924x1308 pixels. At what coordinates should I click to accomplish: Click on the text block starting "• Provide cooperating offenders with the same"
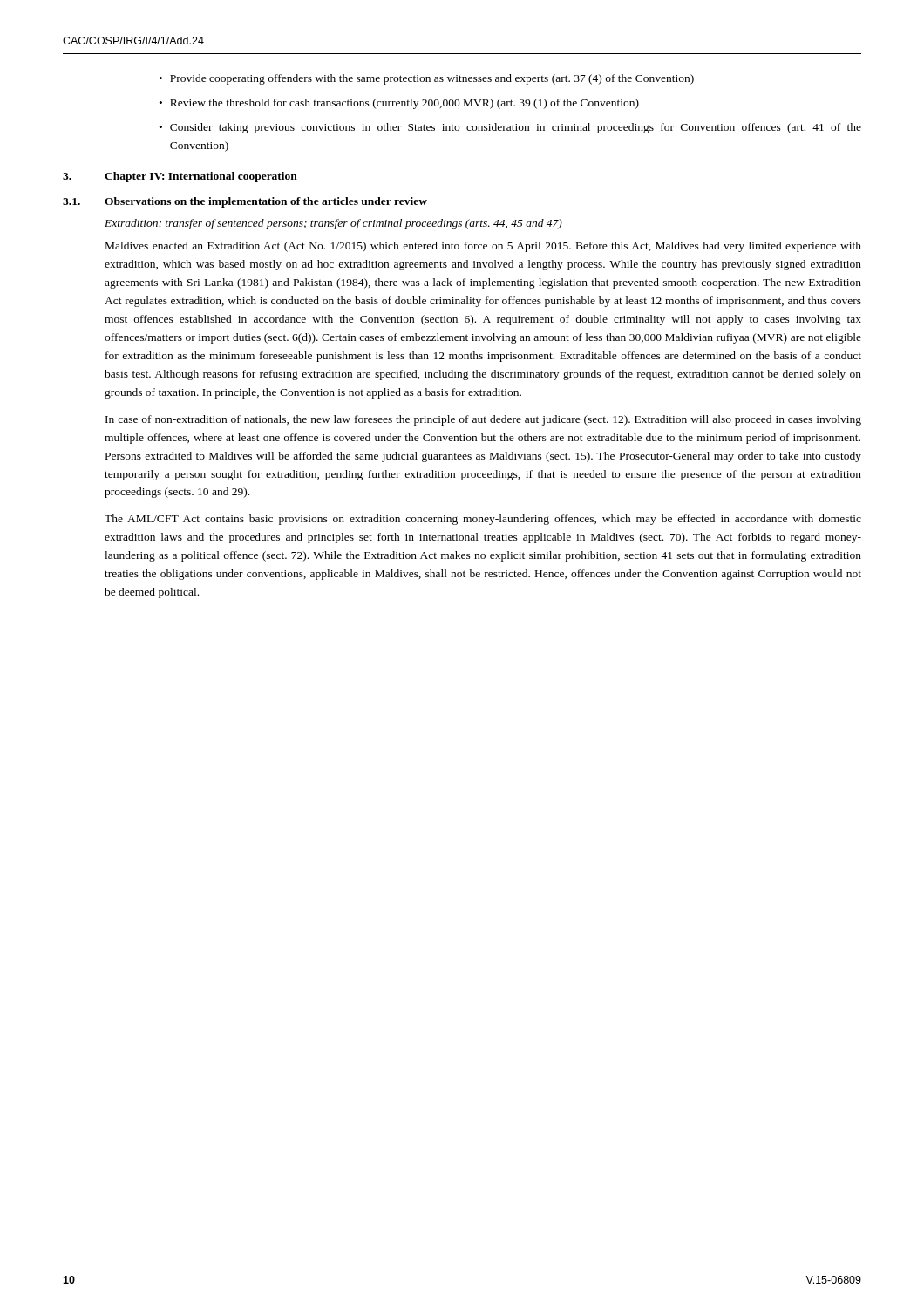[x=510, y=79]
